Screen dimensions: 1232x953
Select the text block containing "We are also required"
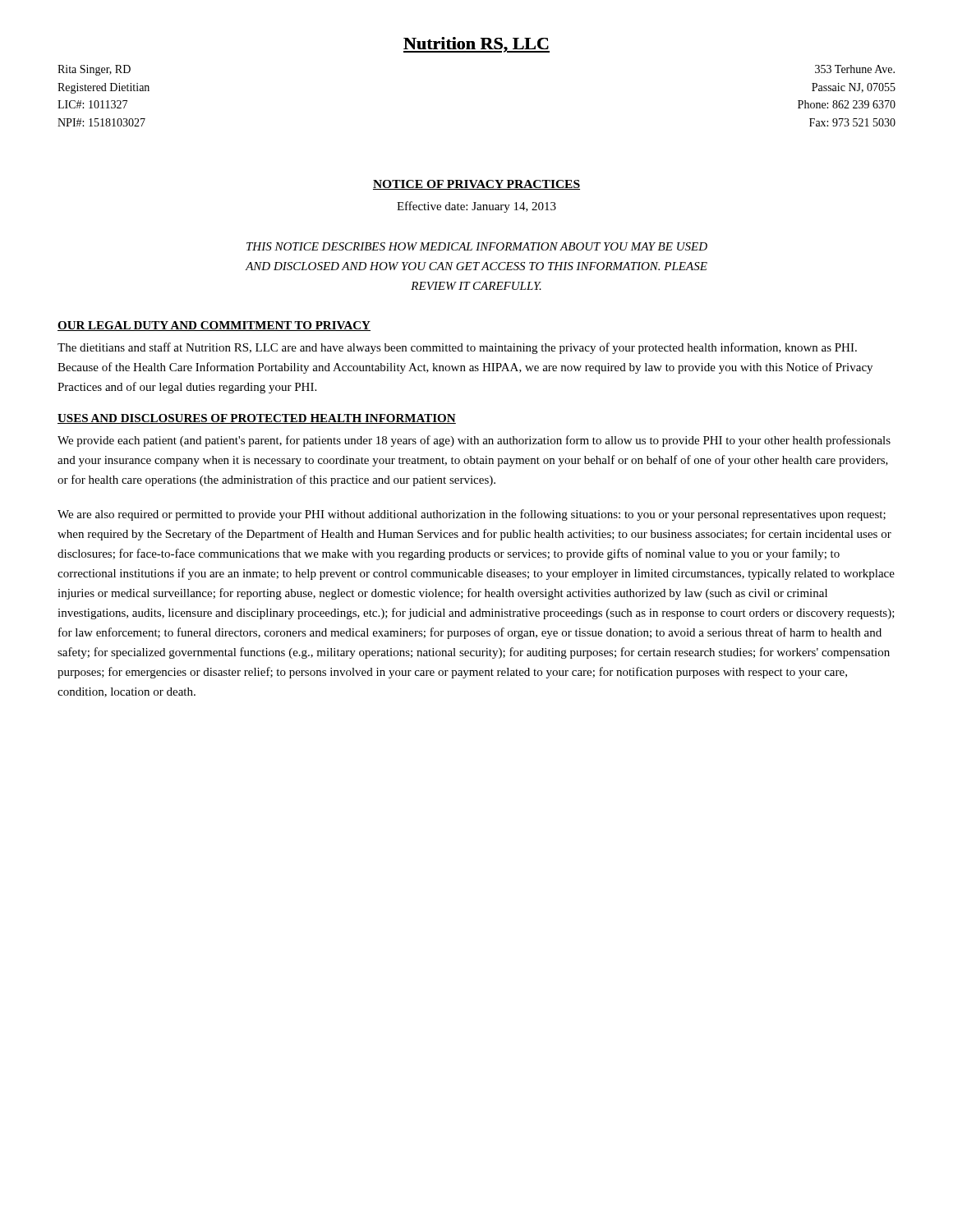pyautogui.click(x=476, y=603)
